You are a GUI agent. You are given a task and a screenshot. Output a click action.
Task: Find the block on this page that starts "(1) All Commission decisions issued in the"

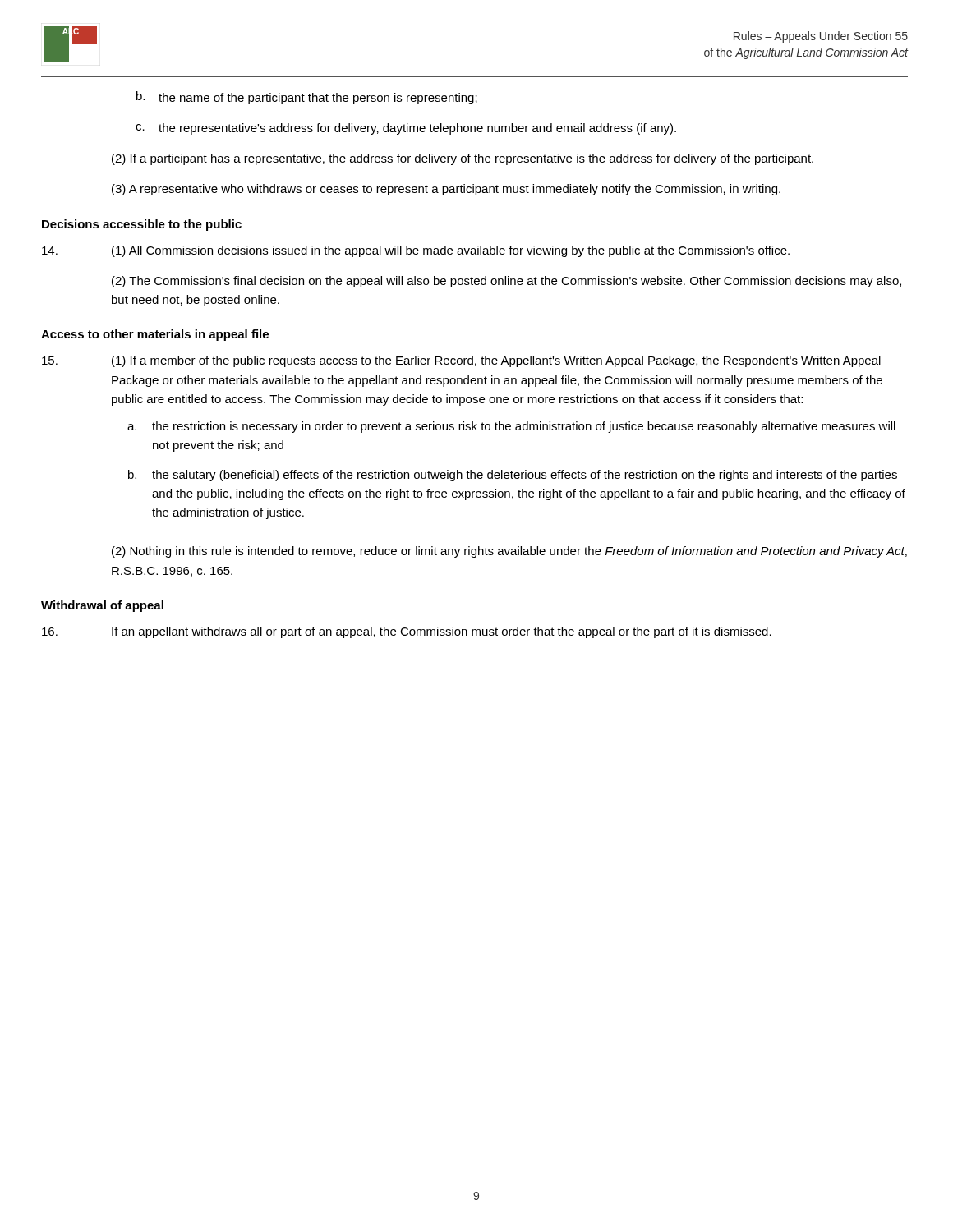[x=474, y=250]
